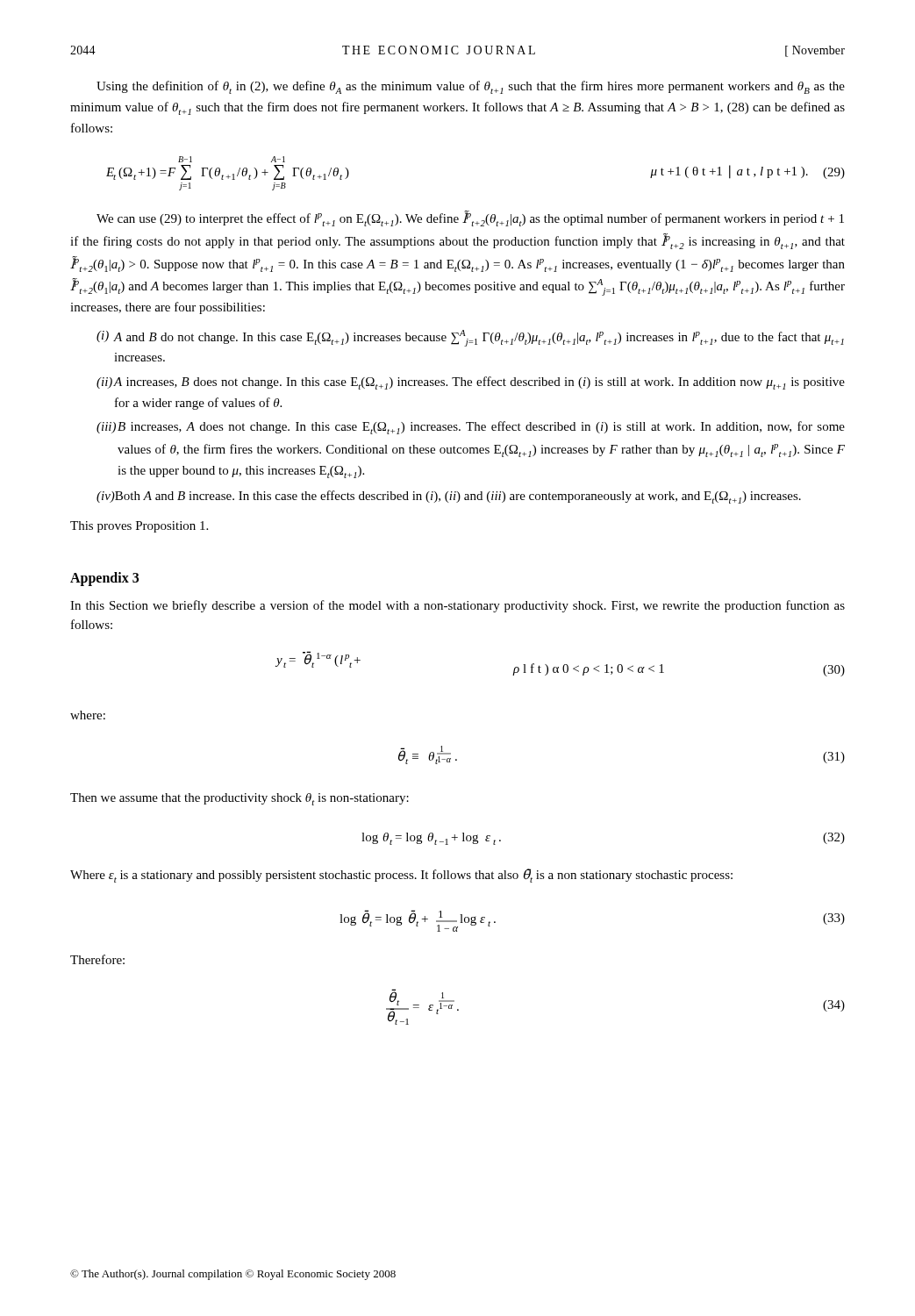915x1316 pixels.
Task: Find the text block starting "This proves Proposition 1."
Action: click(139, 527)
